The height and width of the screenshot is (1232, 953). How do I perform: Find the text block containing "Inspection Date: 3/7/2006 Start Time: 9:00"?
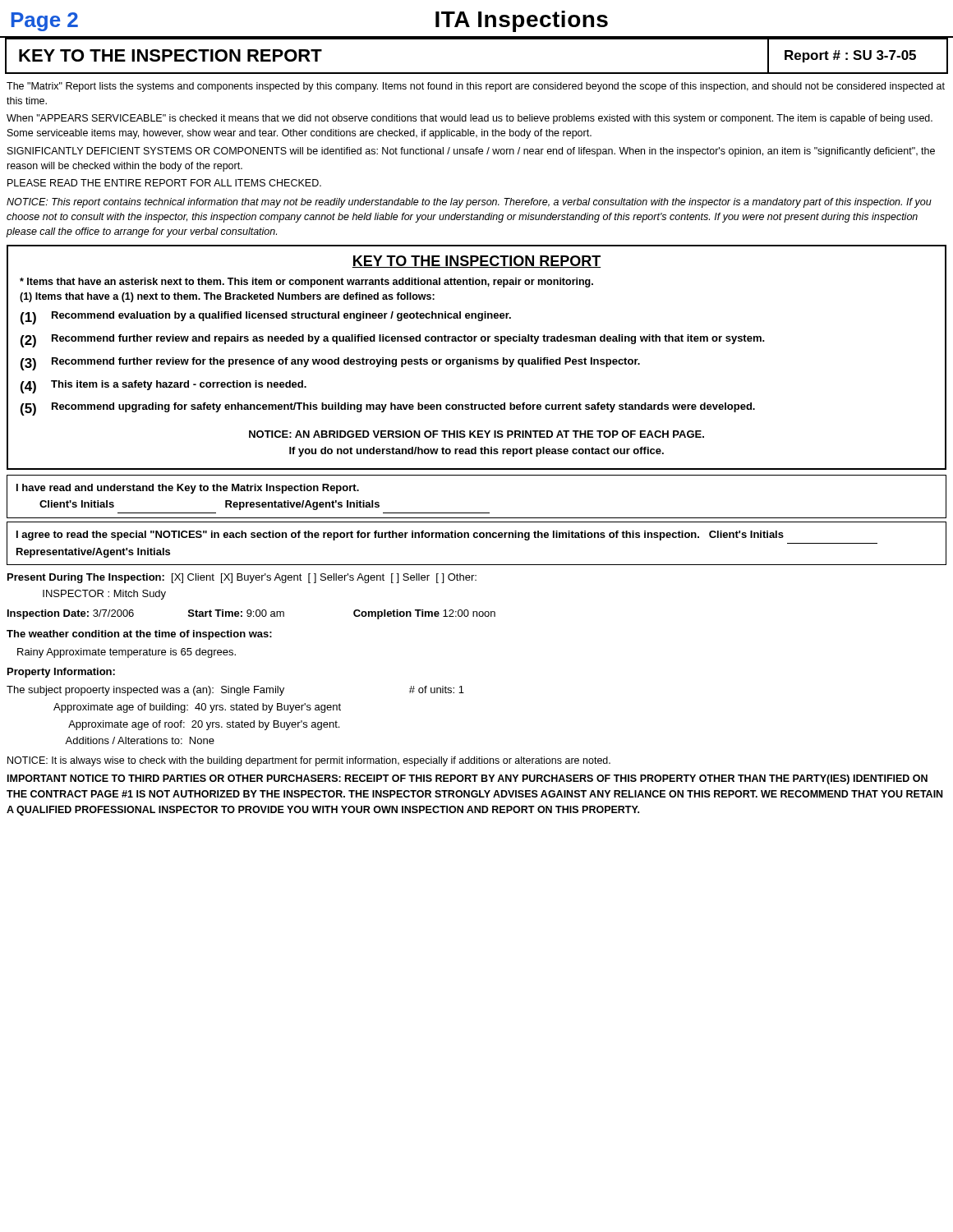click(251, 613)
